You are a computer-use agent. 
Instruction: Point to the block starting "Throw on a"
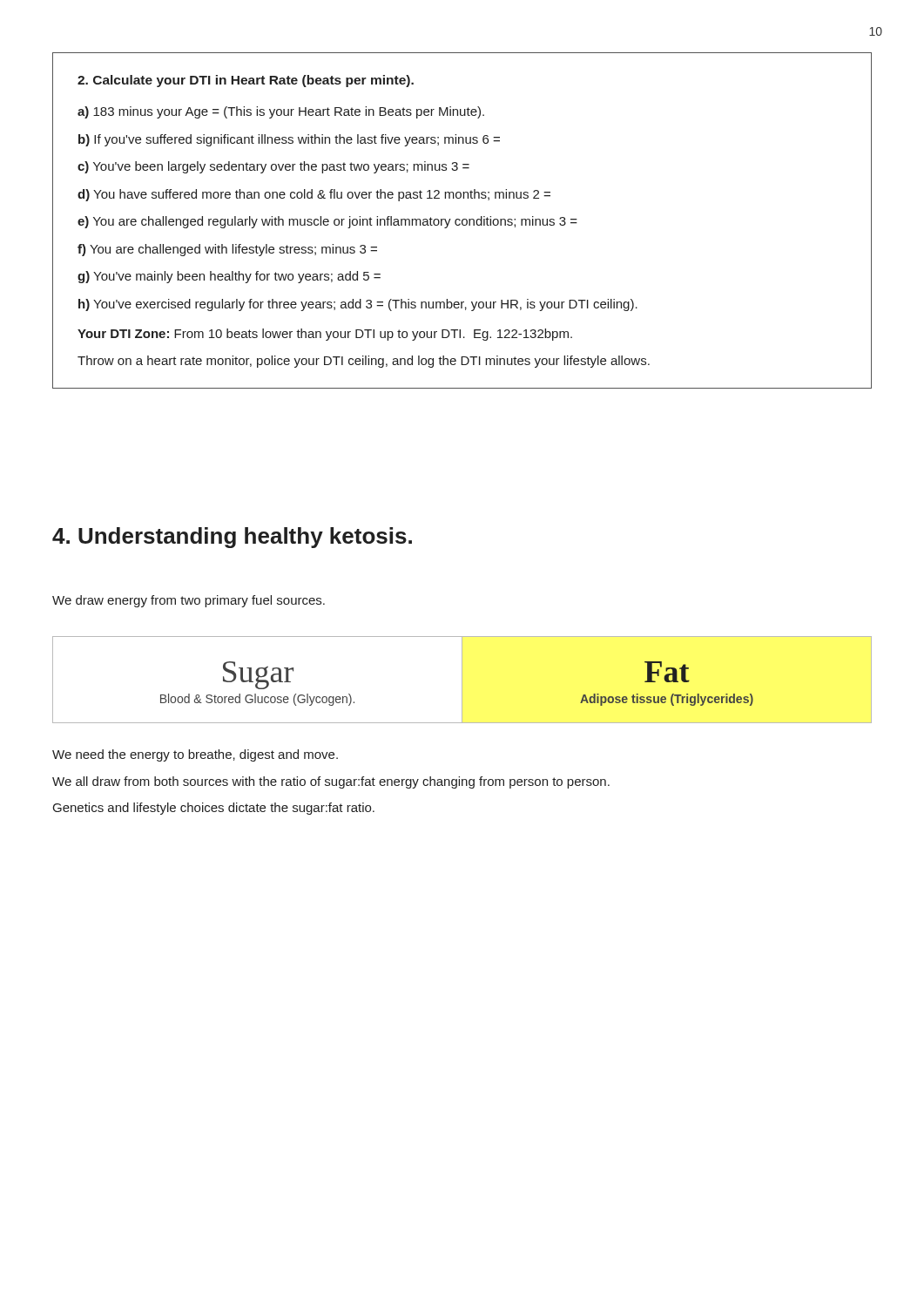click(x=364, y=360)
